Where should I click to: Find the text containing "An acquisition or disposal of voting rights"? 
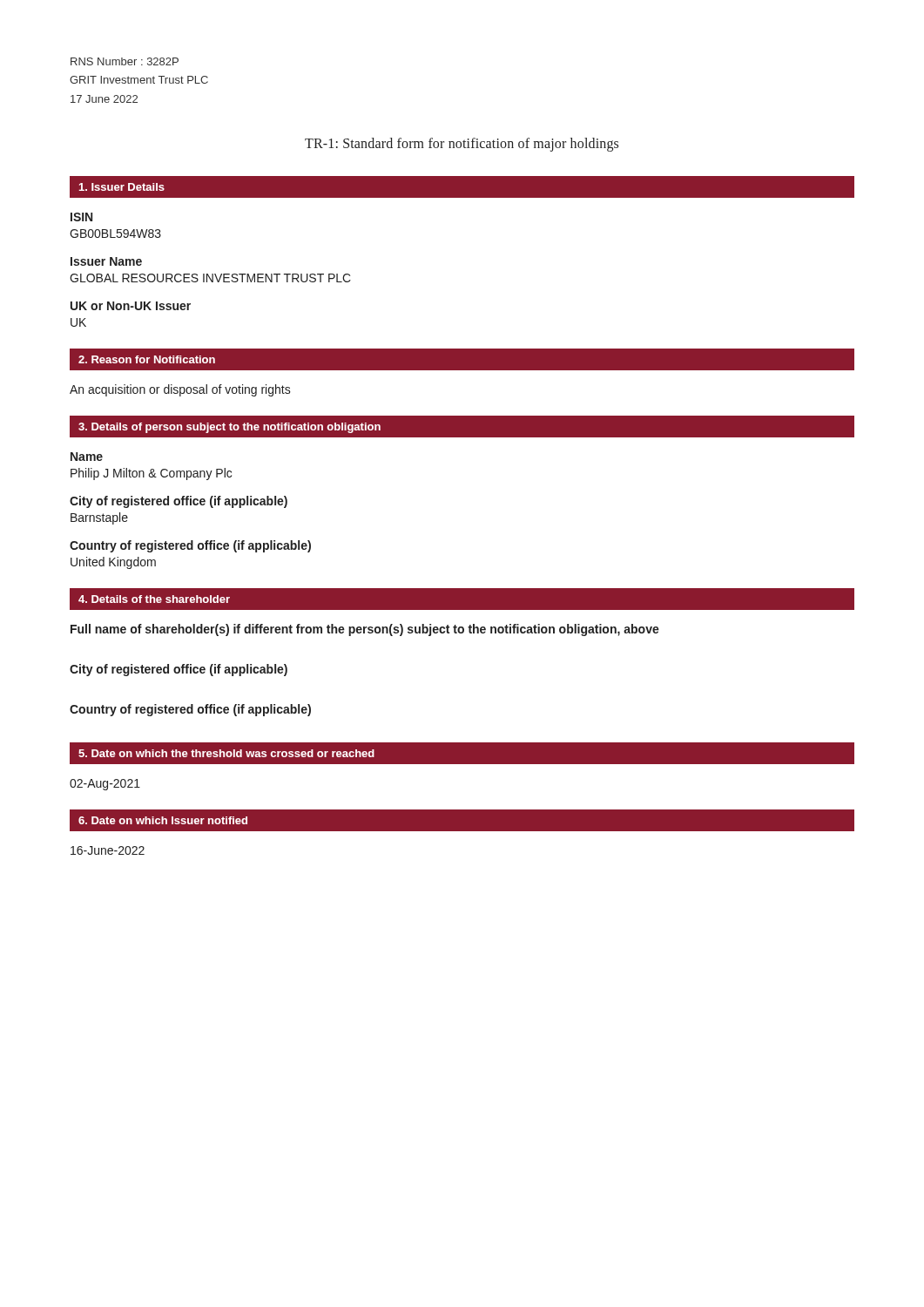[x=180, y=390]
